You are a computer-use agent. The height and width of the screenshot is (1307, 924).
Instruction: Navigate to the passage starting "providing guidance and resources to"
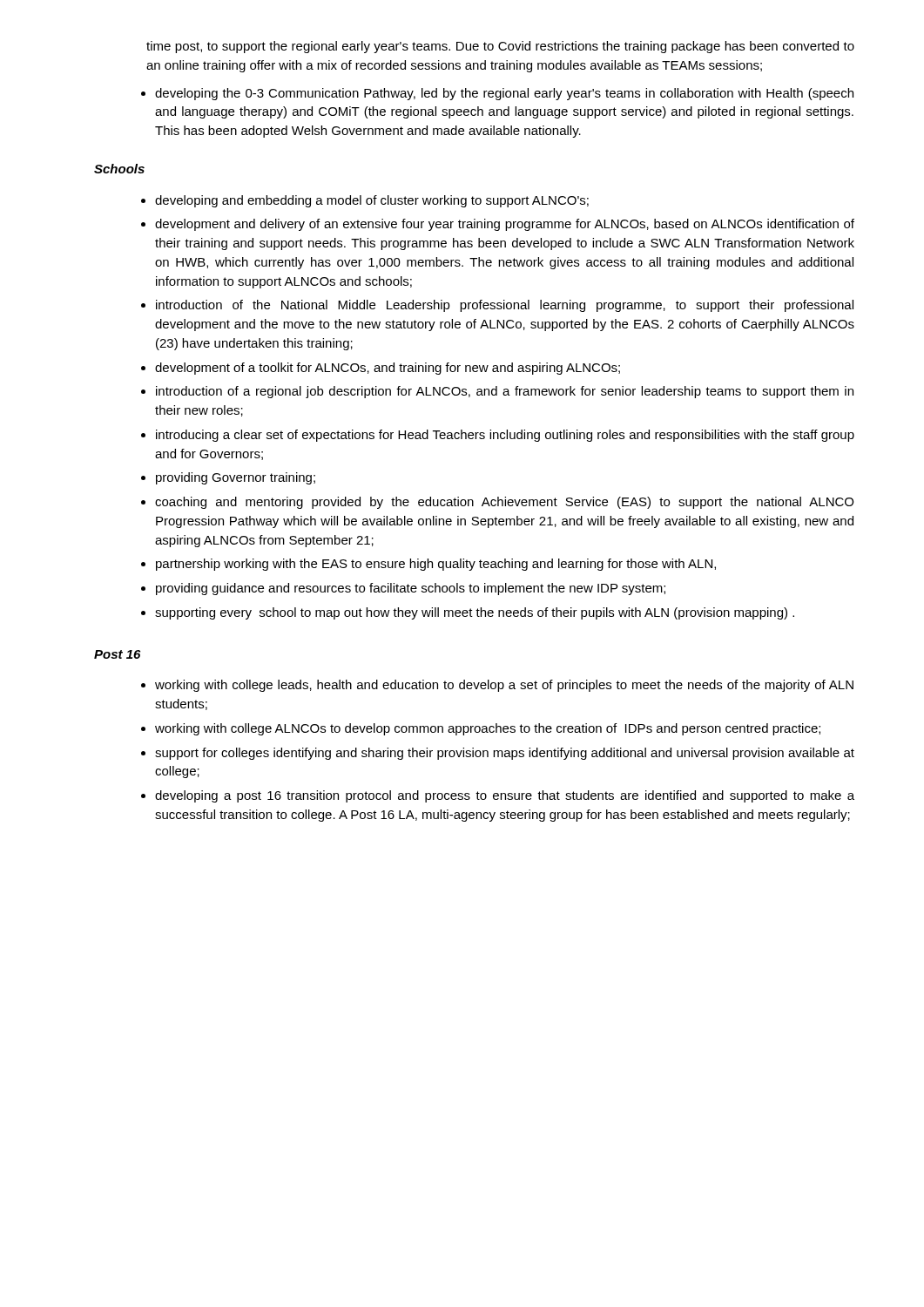[505, 588]
